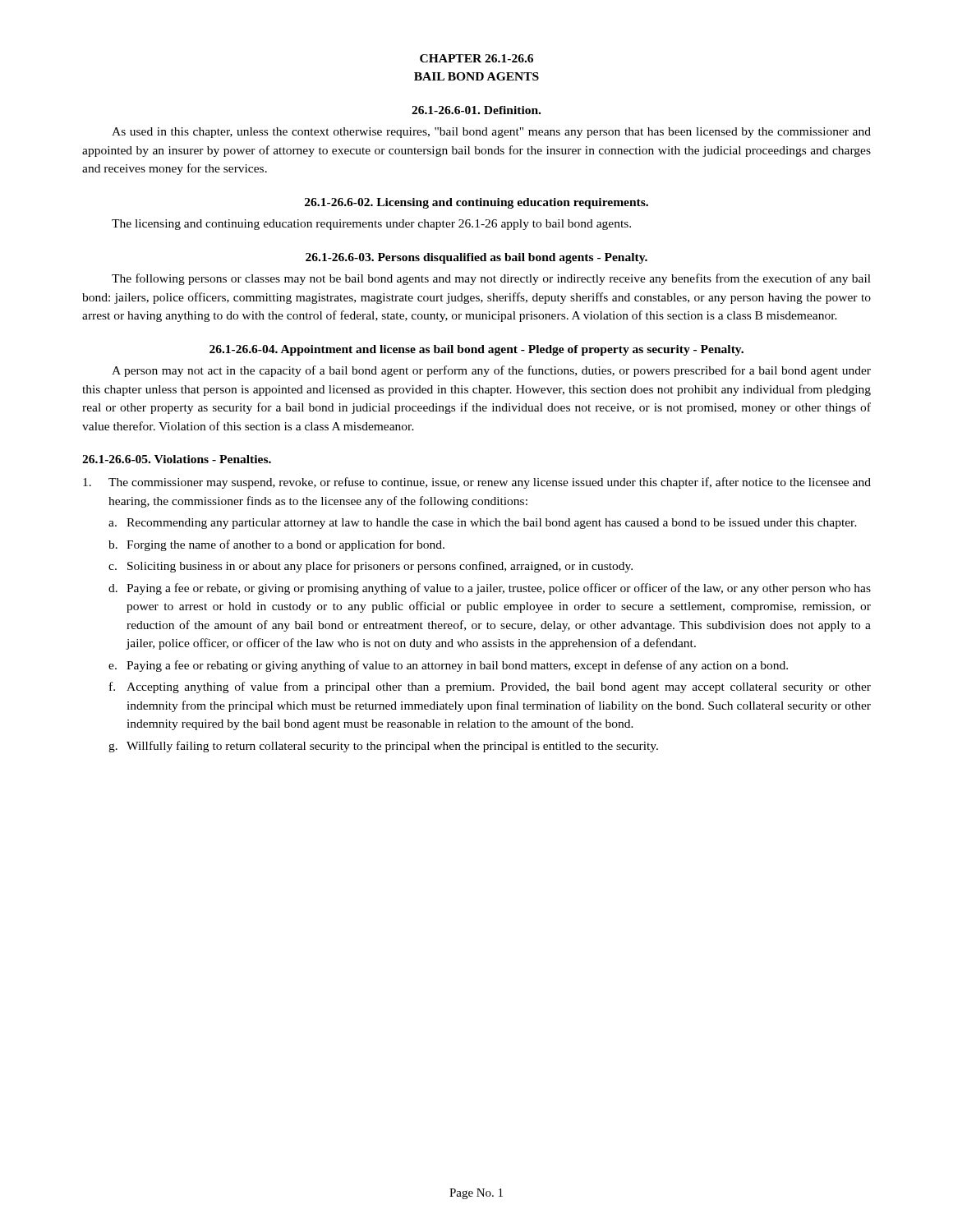
Task: Click where it says "26.1-26.6-01. Definition."
Action: [x=476, y=110]
